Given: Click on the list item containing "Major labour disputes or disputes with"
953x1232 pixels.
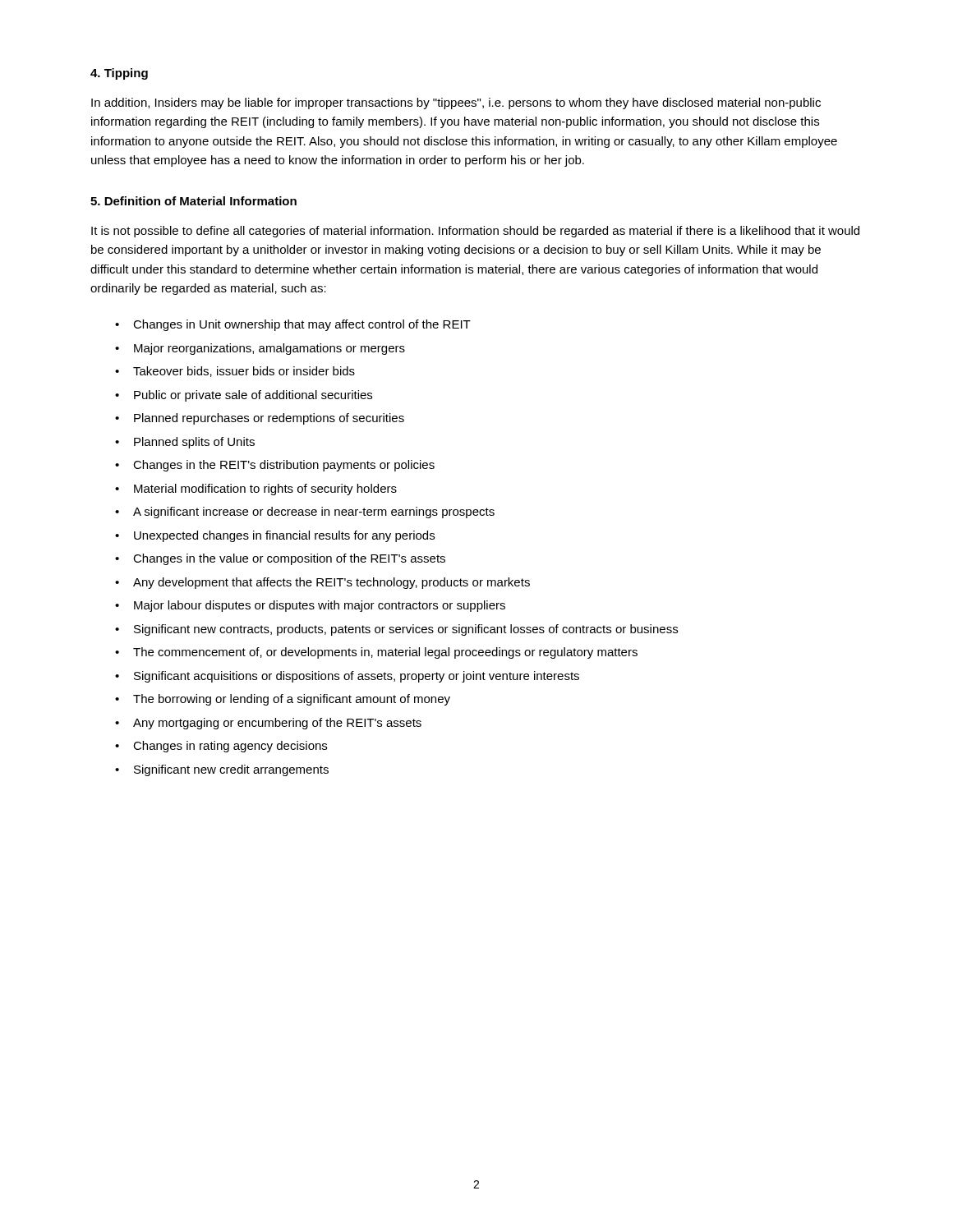Looking at the screenshot, I should click(x=319, y=605).
